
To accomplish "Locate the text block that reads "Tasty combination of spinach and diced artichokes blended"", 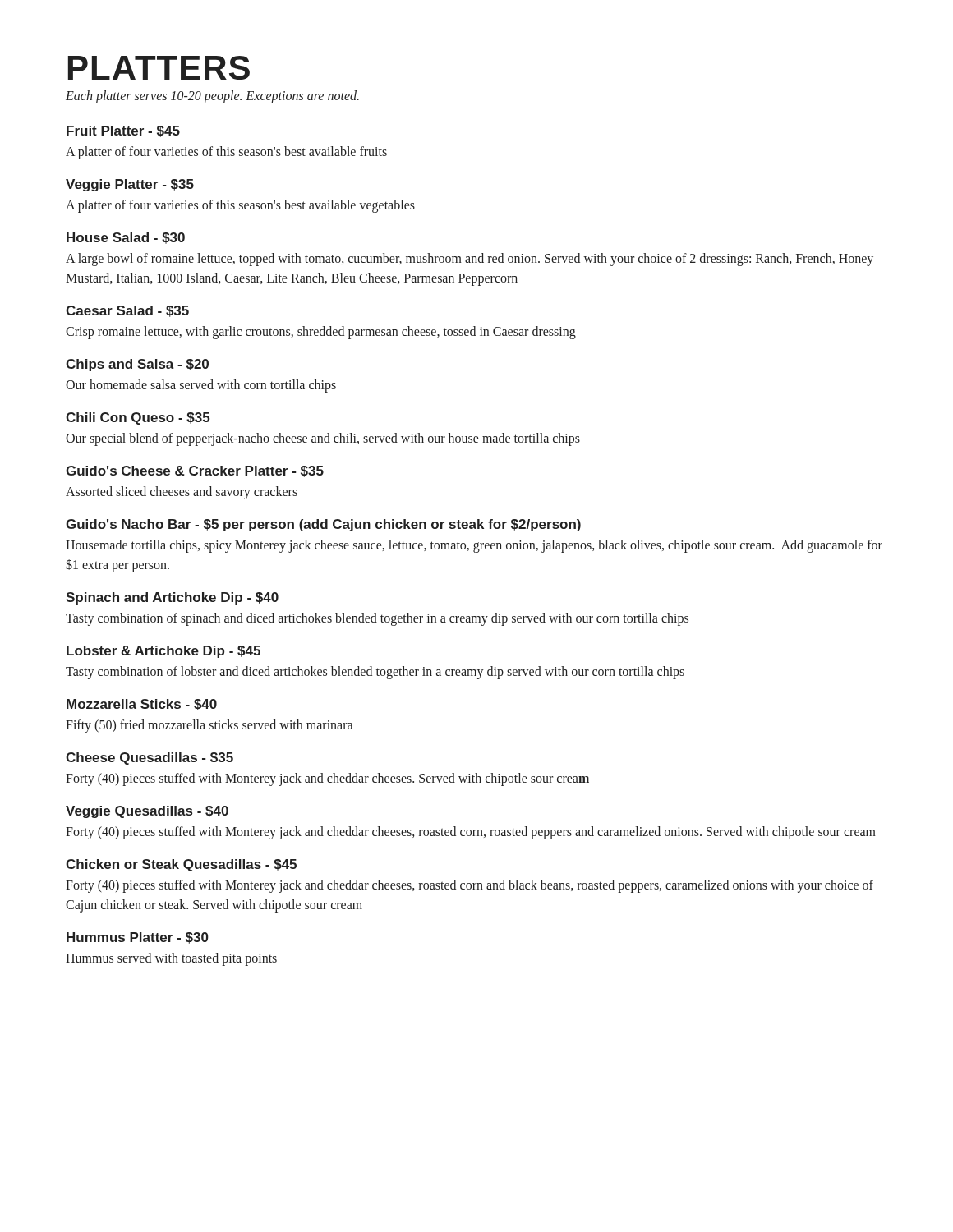I will pos(476,619).
